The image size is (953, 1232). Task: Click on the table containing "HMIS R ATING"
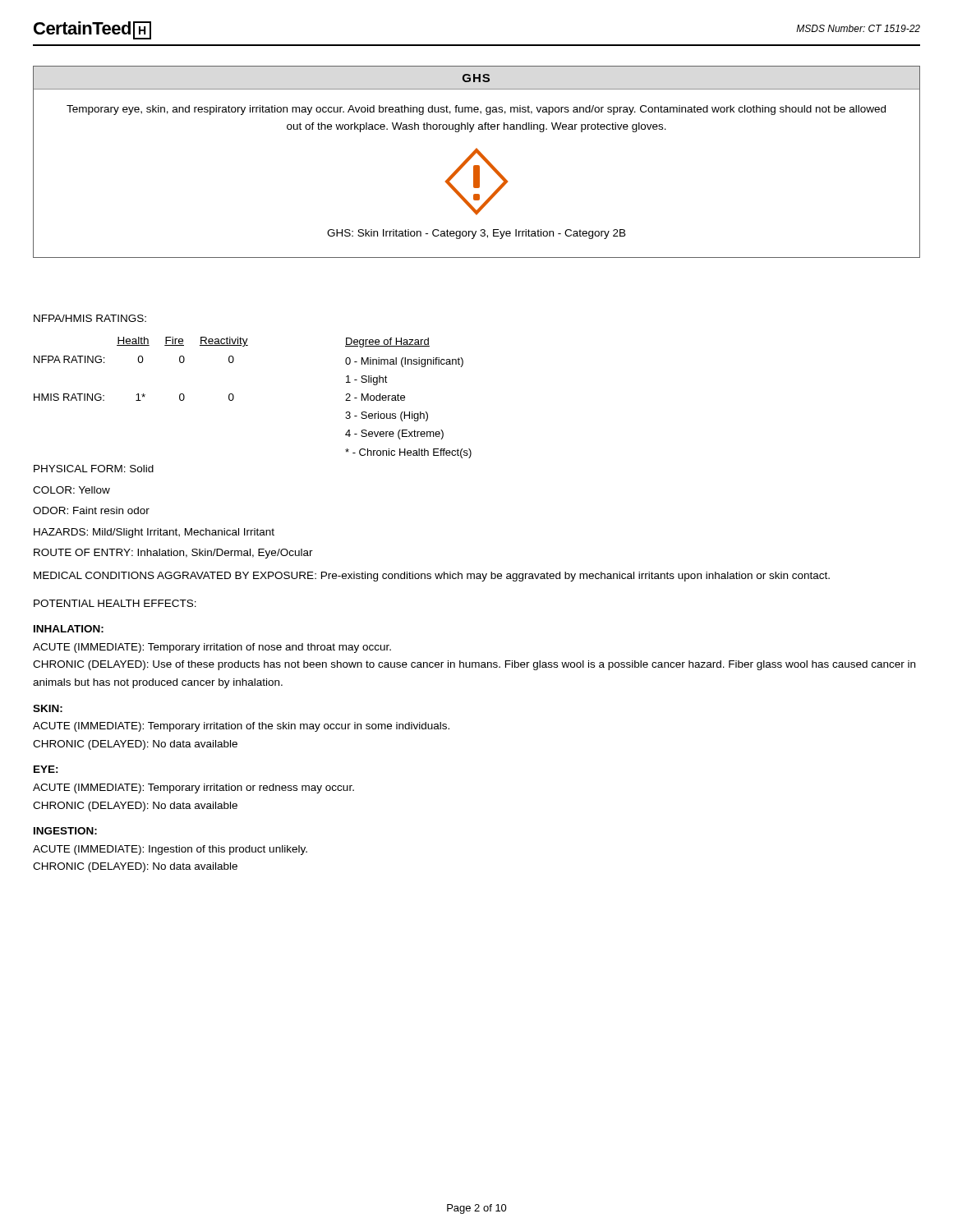(164, 370)
